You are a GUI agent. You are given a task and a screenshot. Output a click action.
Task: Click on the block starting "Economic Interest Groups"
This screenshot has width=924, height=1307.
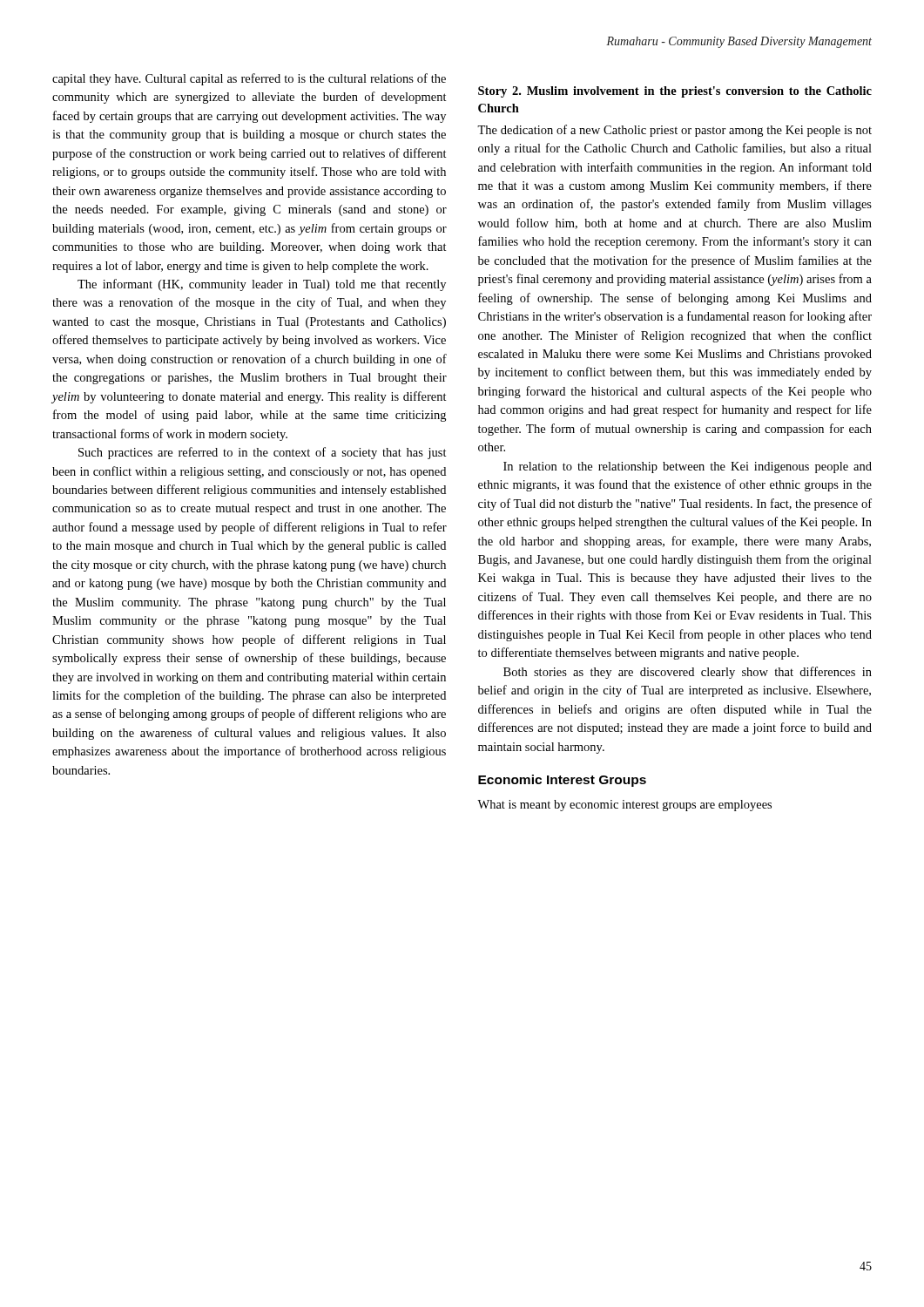click(562, 779)
